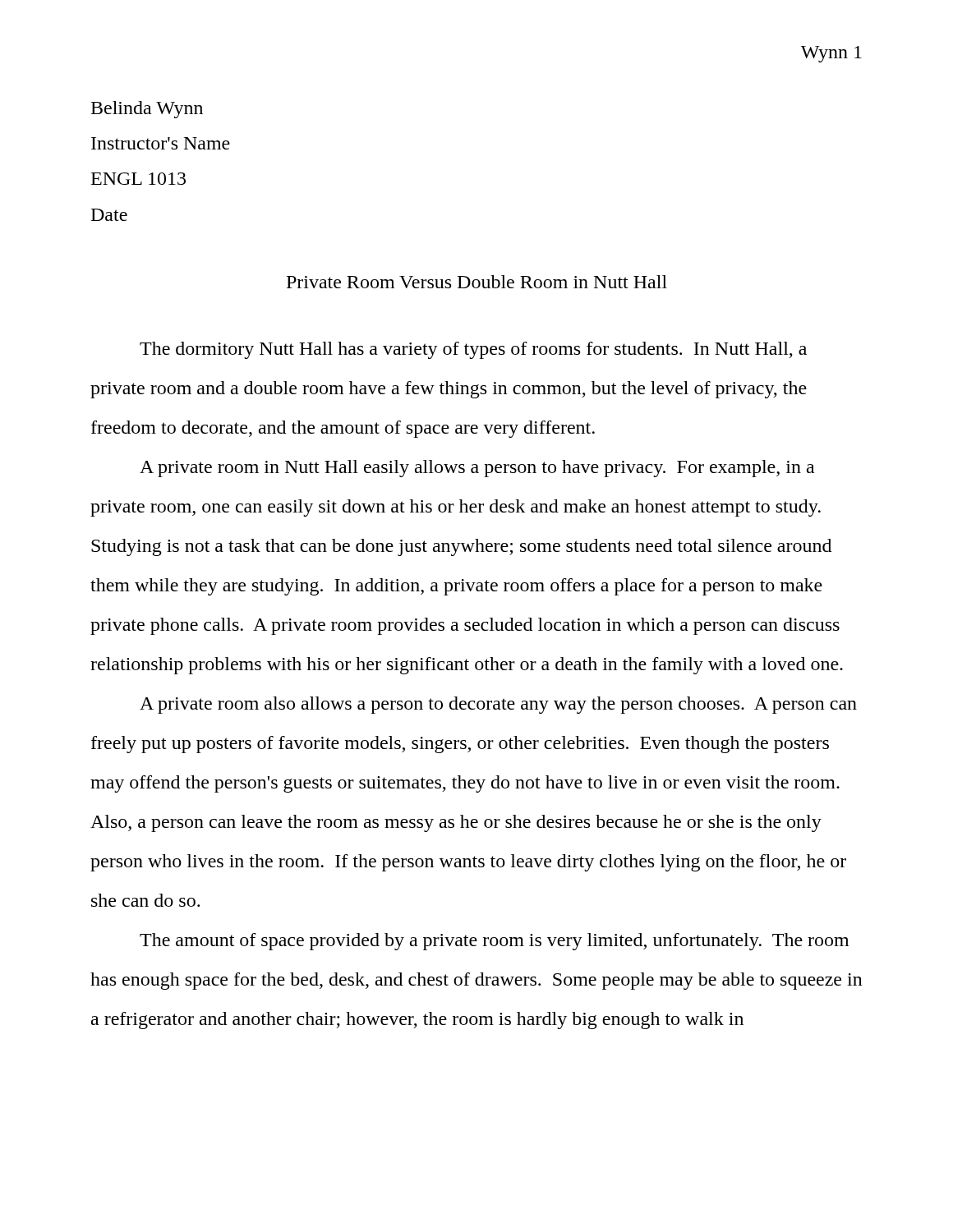Click on the text block containing "A private room in Nutt Hall easily allows"

click(477, 469)
